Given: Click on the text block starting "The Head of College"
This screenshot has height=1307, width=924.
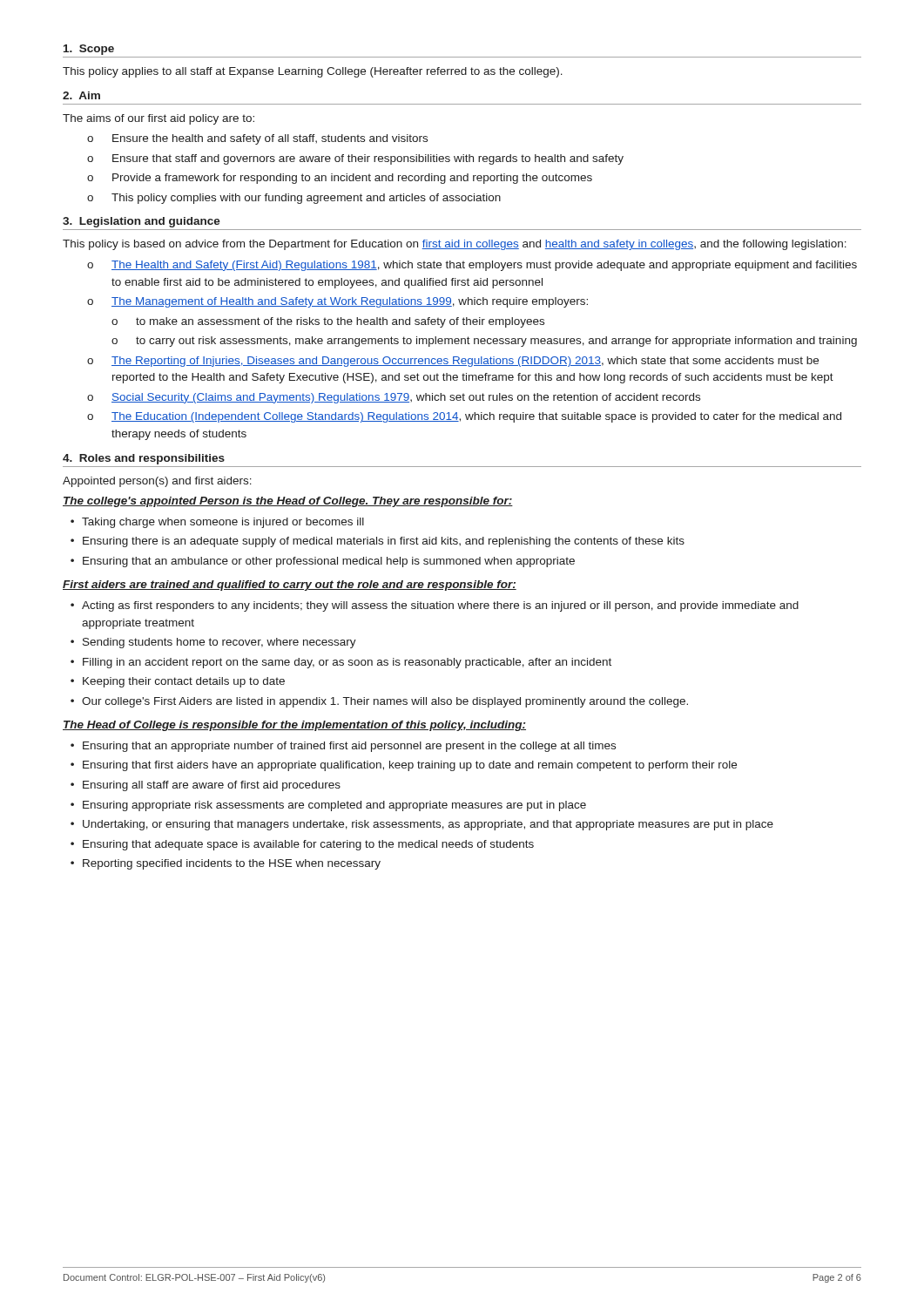Looking at the screenshot, I should click(462, 725).
